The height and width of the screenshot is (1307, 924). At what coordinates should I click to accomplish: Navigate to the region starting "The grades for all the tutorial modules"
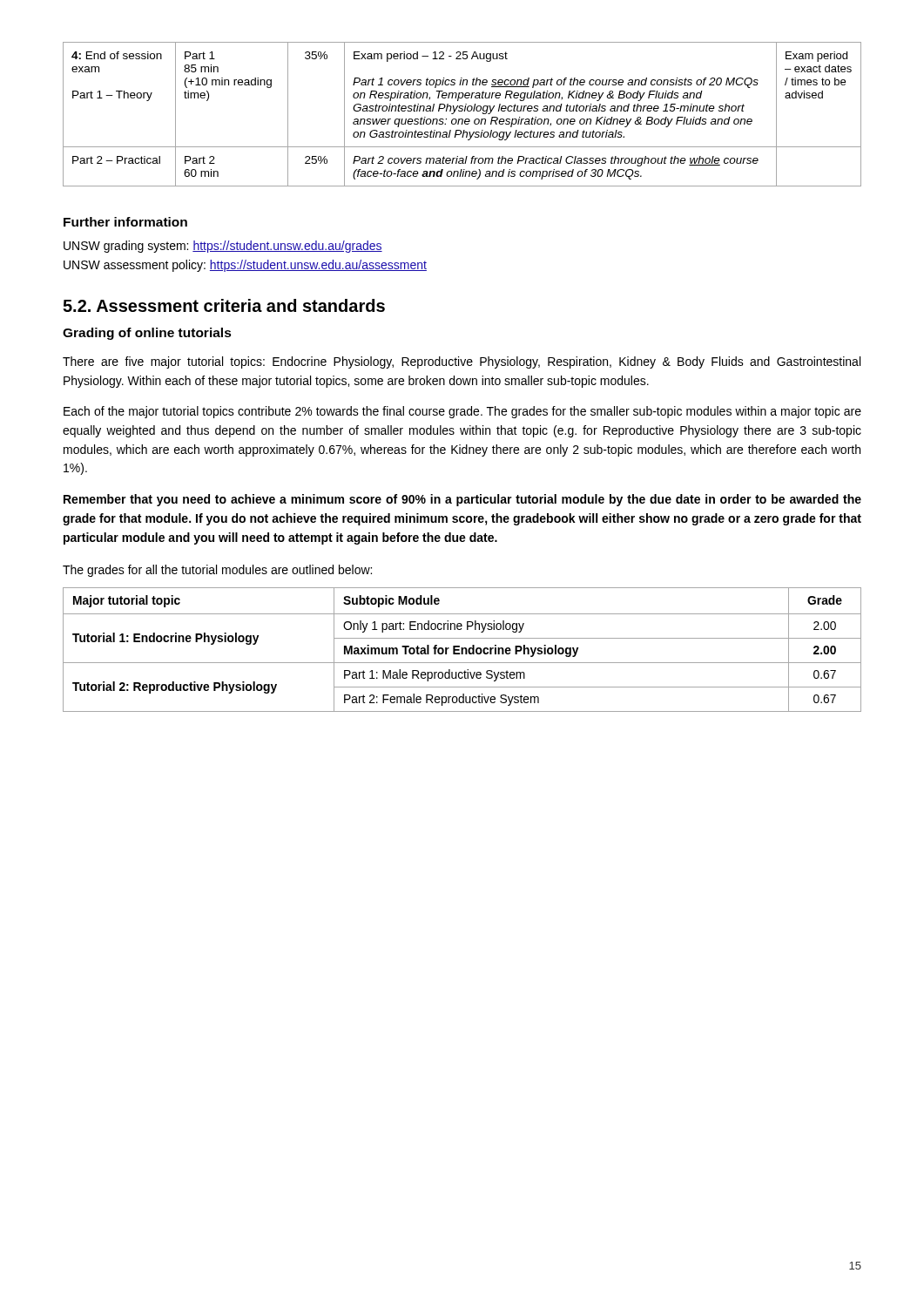click(217, 571)
